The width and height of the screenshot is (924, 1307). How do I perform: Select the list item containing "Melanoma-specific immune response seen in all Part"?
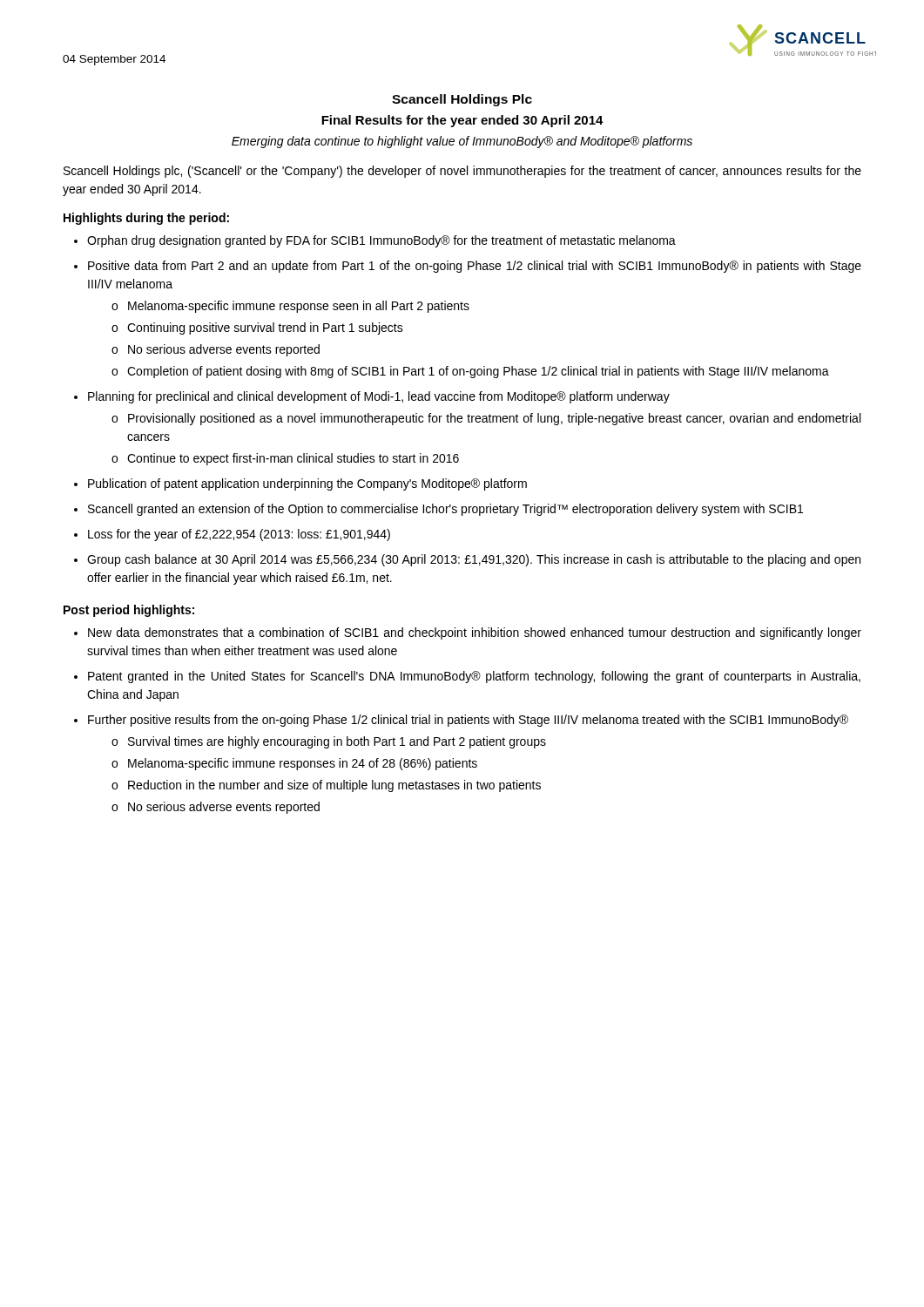(x=298, y=306)
